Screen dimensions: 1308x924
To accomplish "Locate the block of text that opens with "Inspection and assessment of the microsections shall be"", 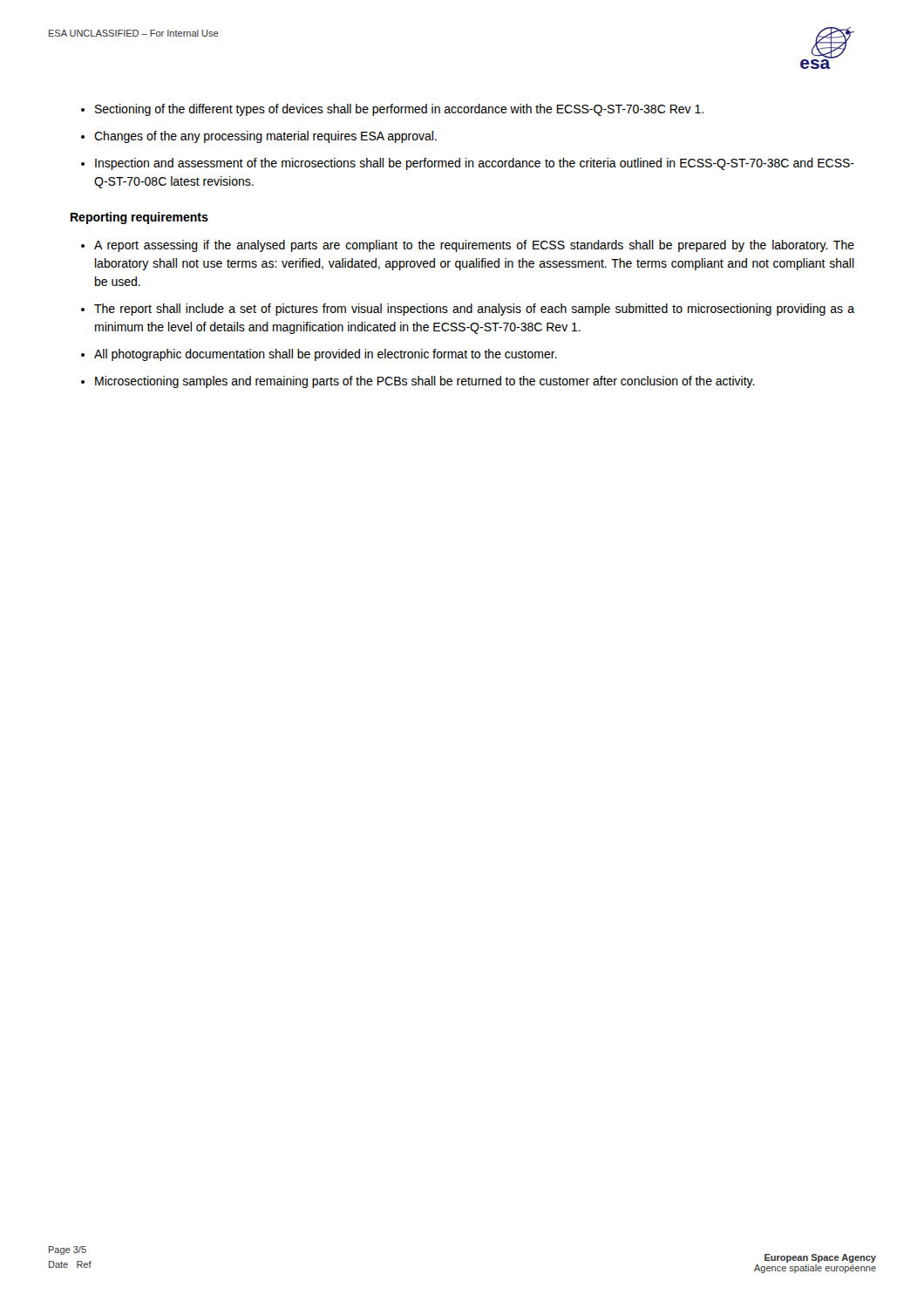I will (474, 172).
